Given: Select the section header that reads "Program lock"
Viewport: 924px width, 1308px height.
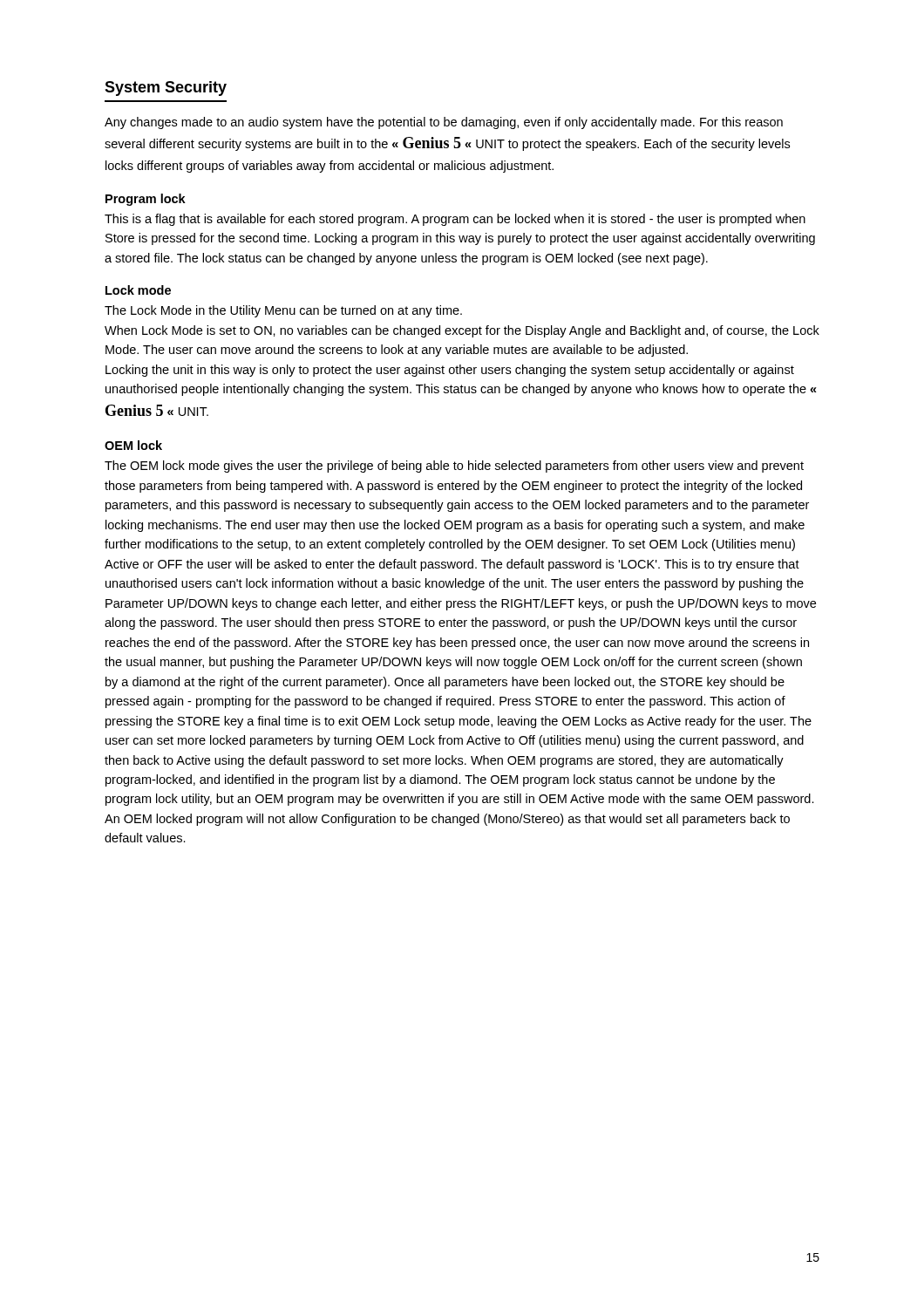Looking at the screenshot, I should point(145,199).
